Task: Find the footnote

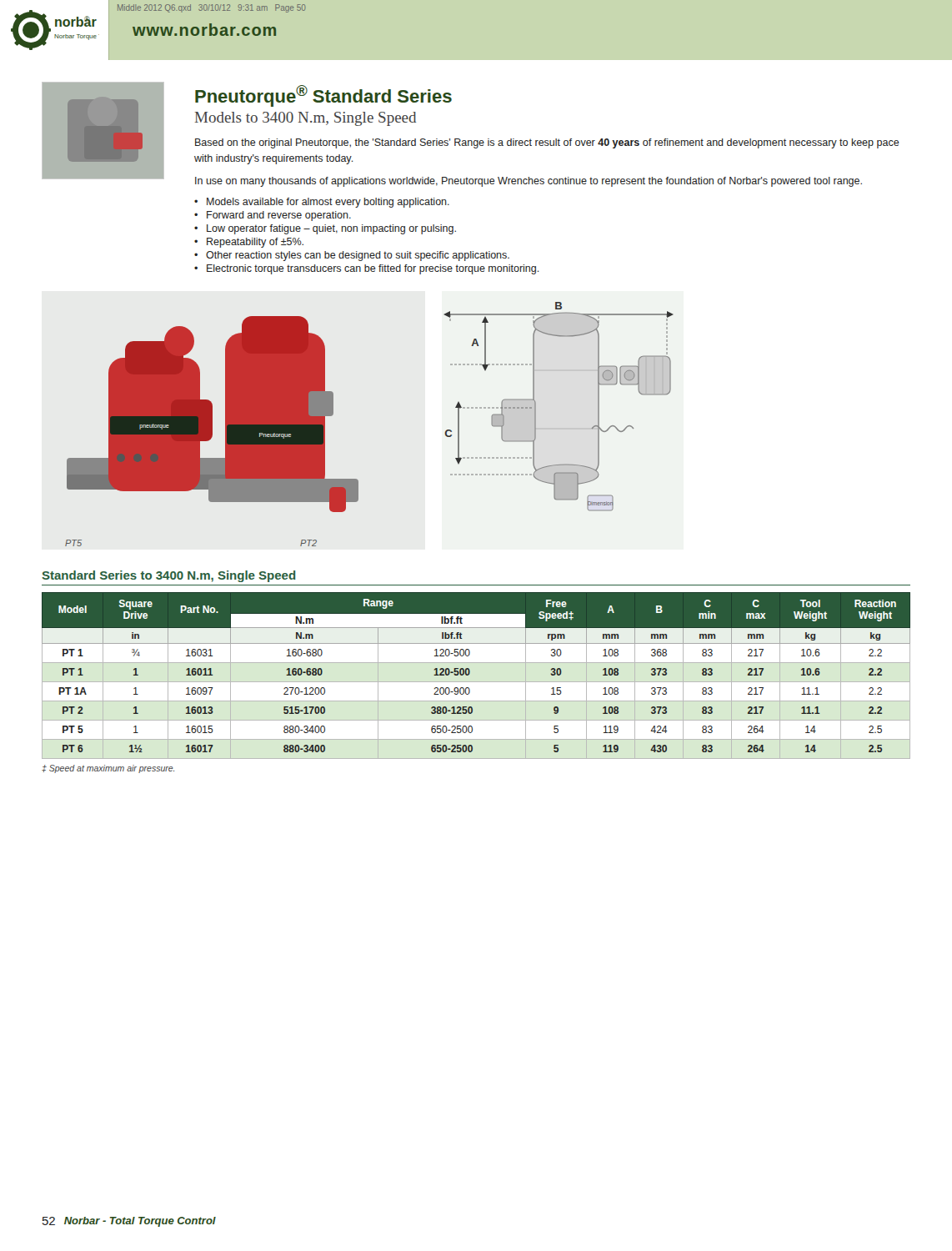Action: click(x=109, y=768)
